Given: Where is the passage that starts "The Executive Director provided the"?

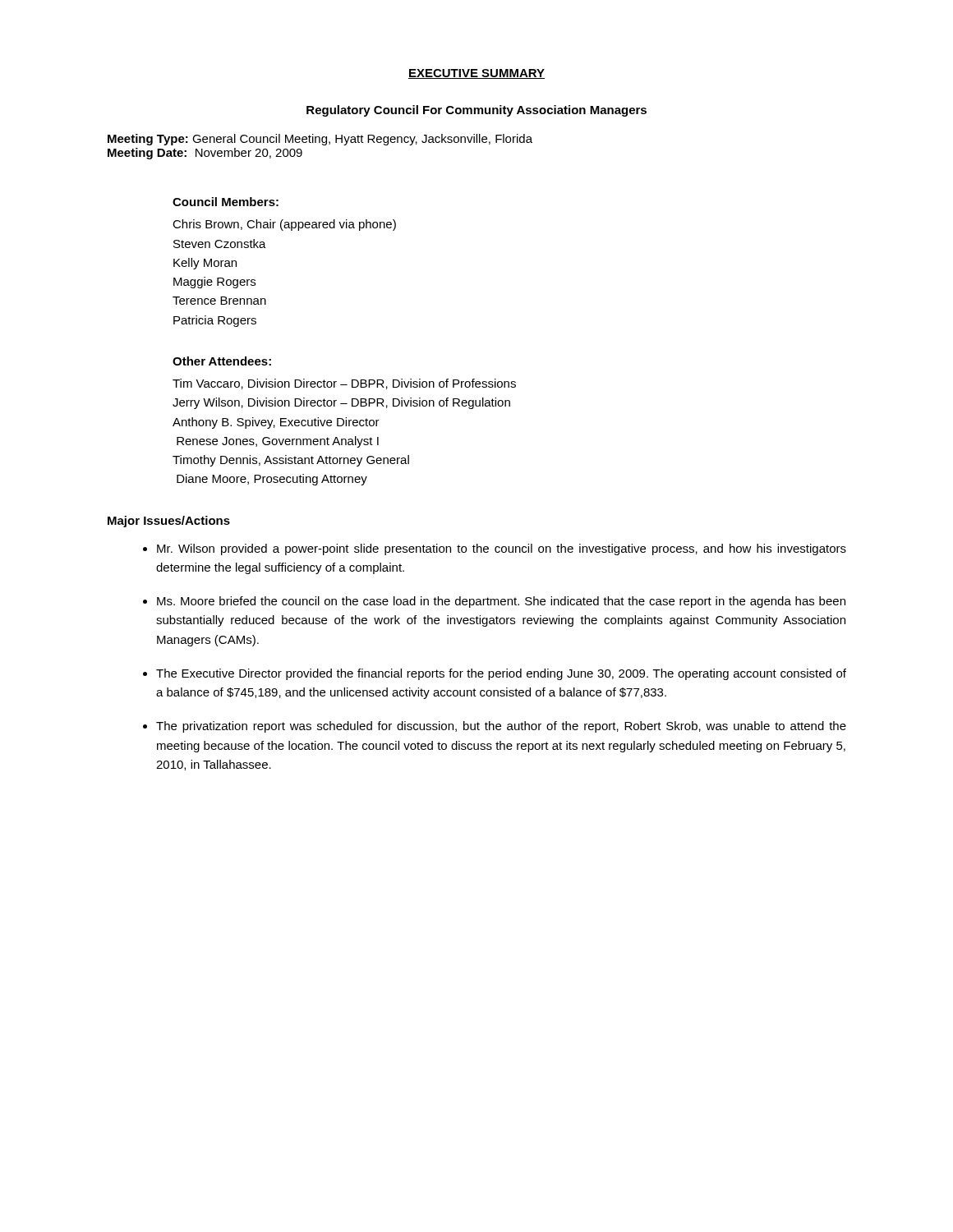Looking at the screenshot, I should point(501,682).
